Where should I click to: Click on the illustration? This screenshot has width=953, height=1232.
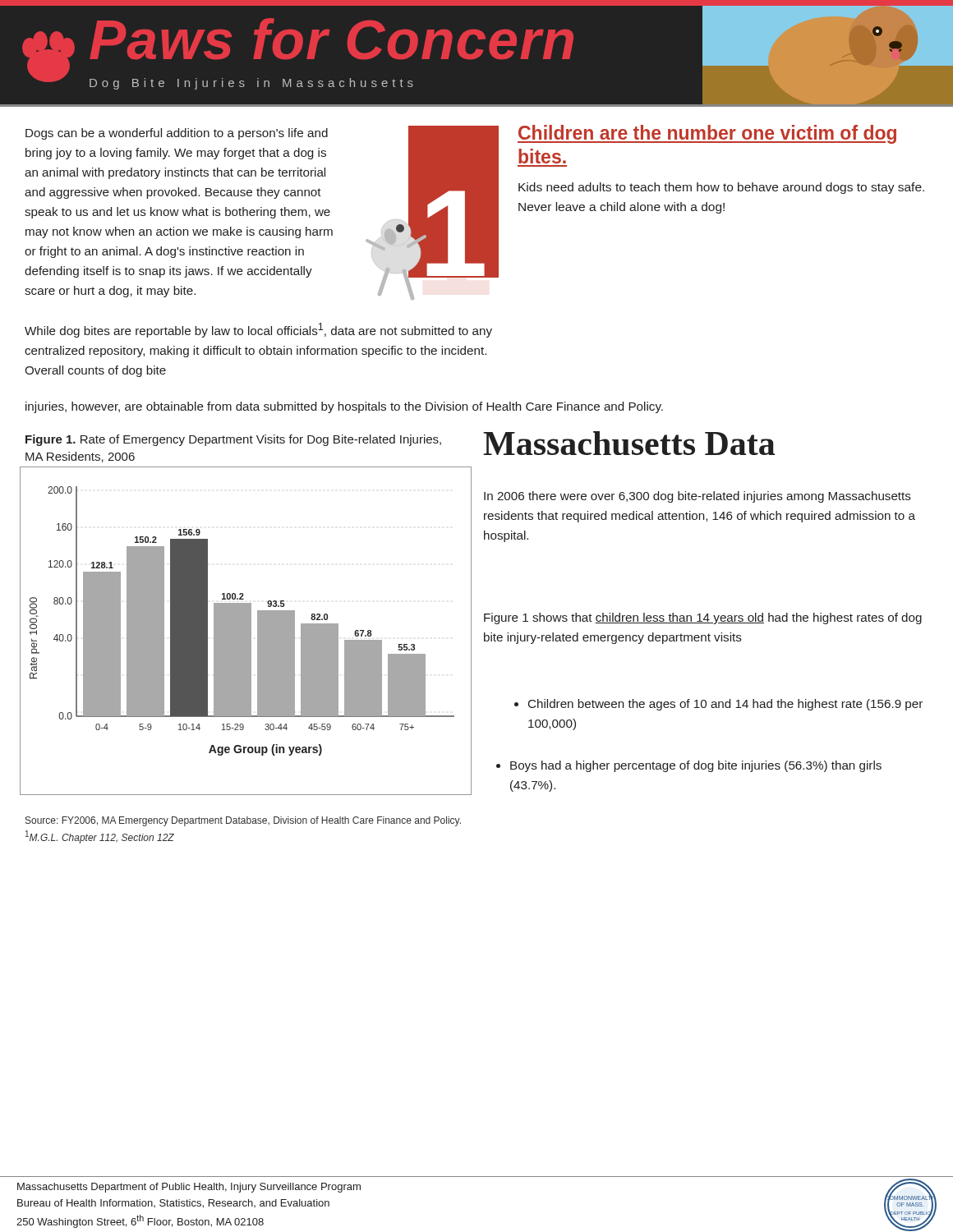point(431,216)
